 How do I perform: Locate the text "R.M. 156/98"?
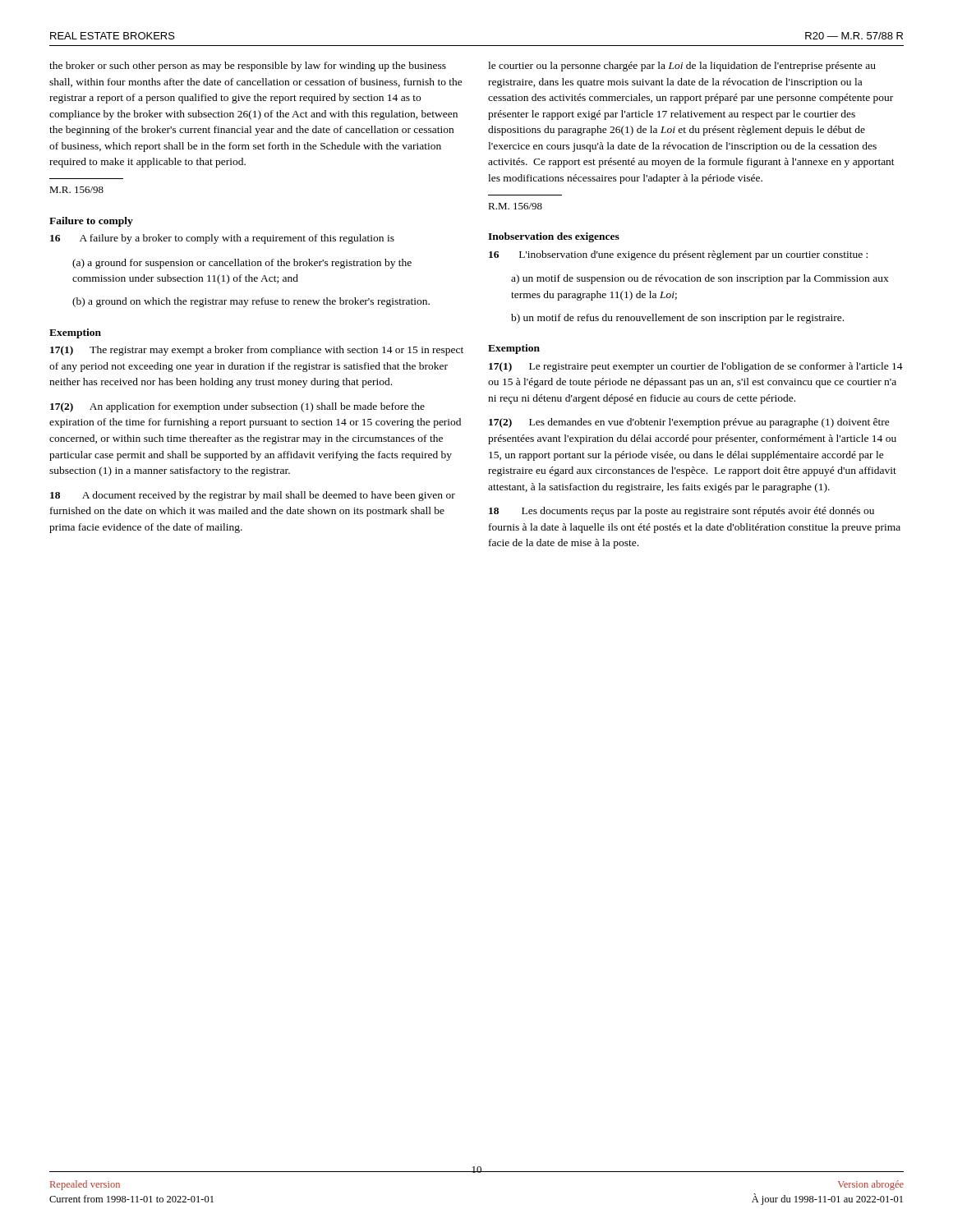[515, 205]
